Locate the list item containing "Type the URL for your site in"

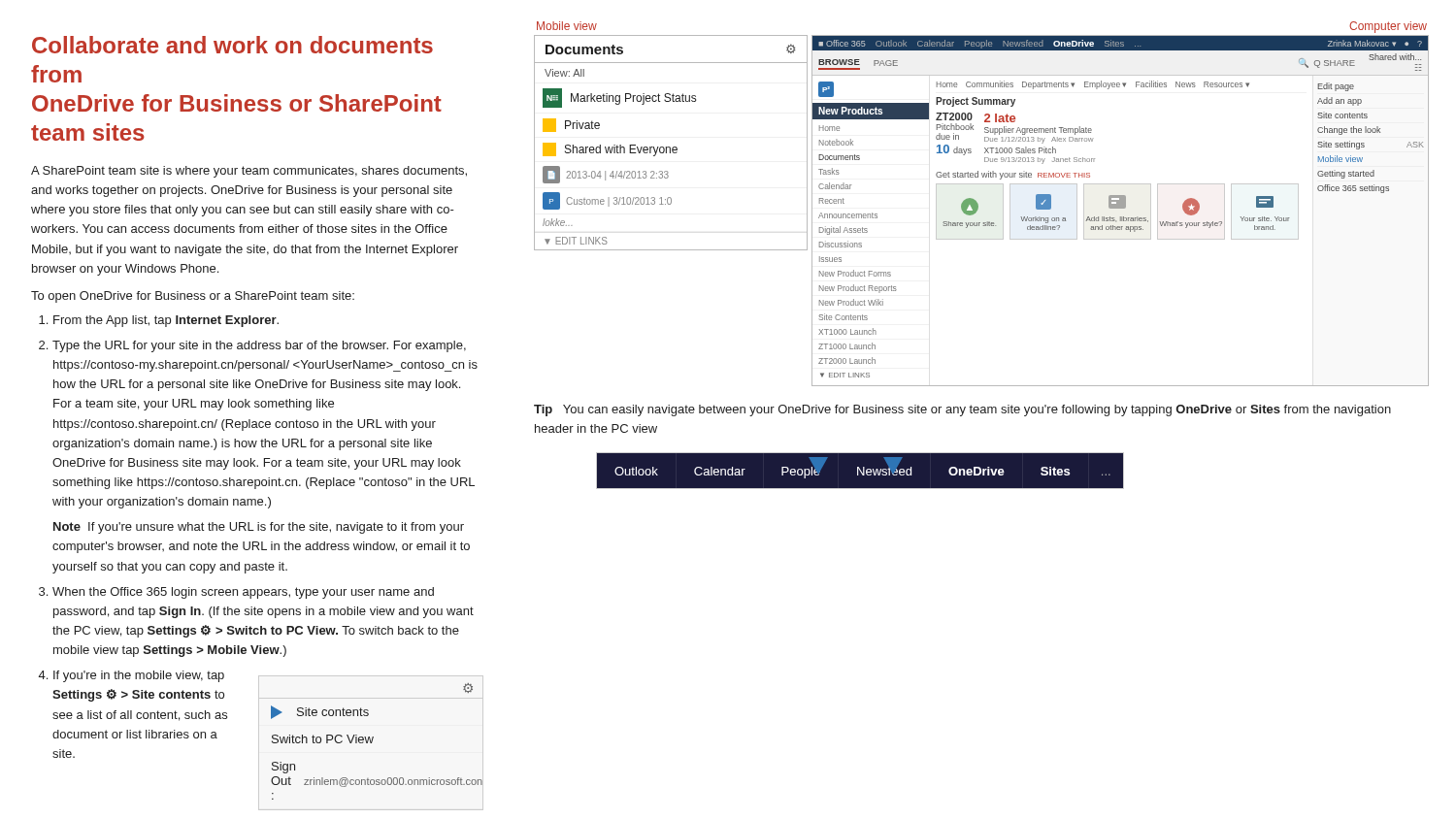[x=268, y=457]
